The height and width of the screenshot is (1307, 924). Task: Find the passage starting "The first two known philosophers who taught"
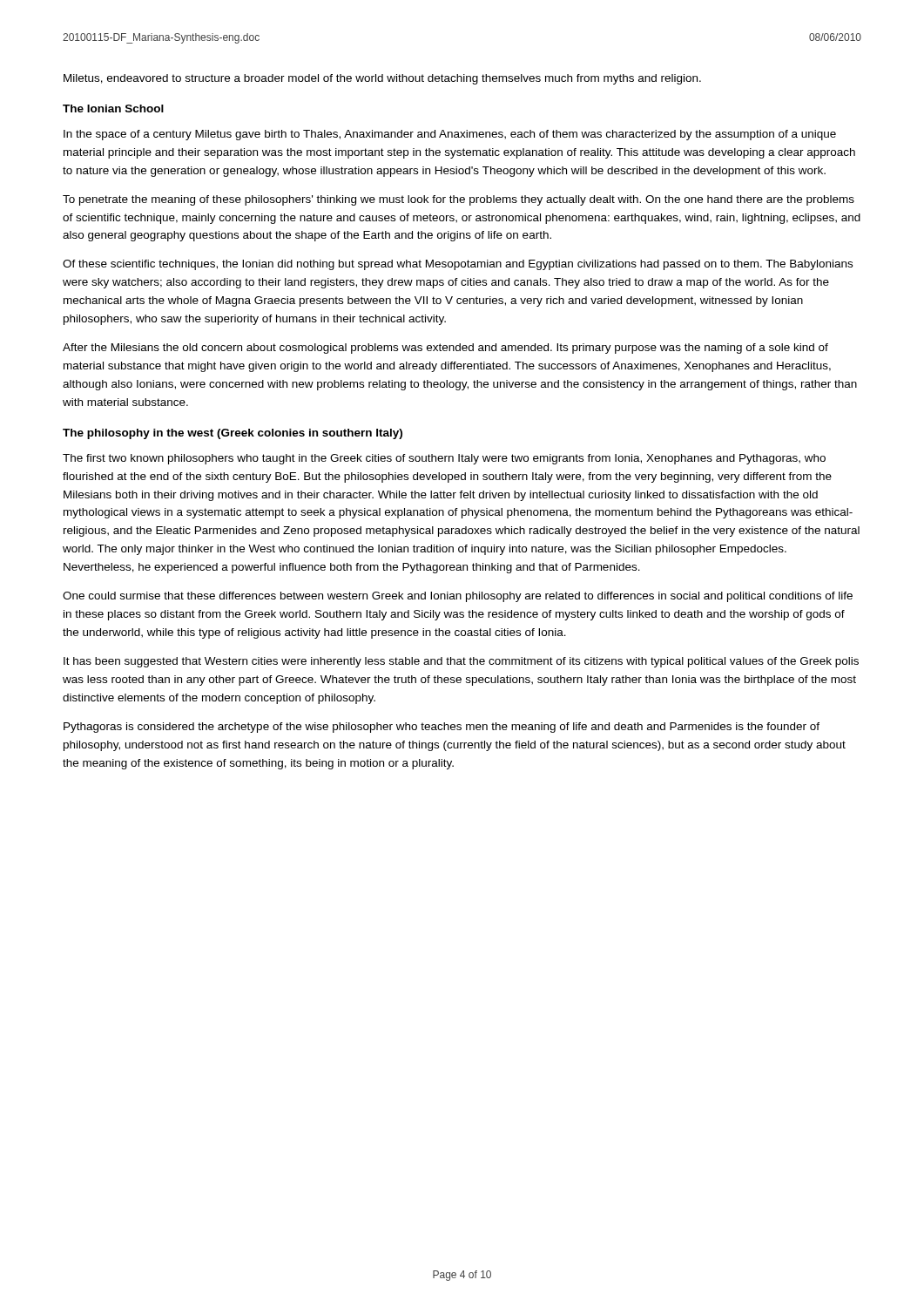click(461, 512)
